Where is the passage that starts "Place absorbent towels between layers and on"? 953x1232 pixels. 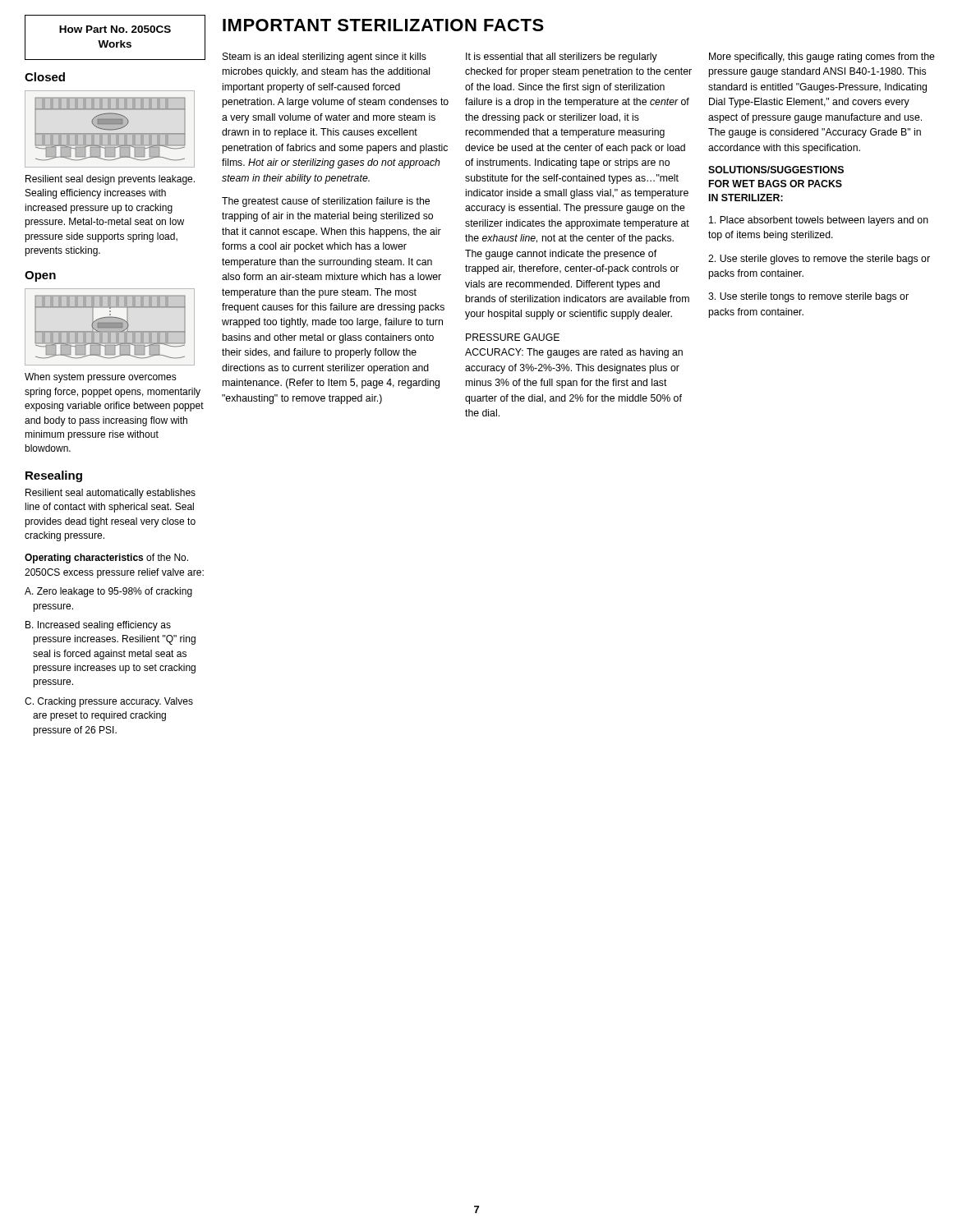[818, 227]
